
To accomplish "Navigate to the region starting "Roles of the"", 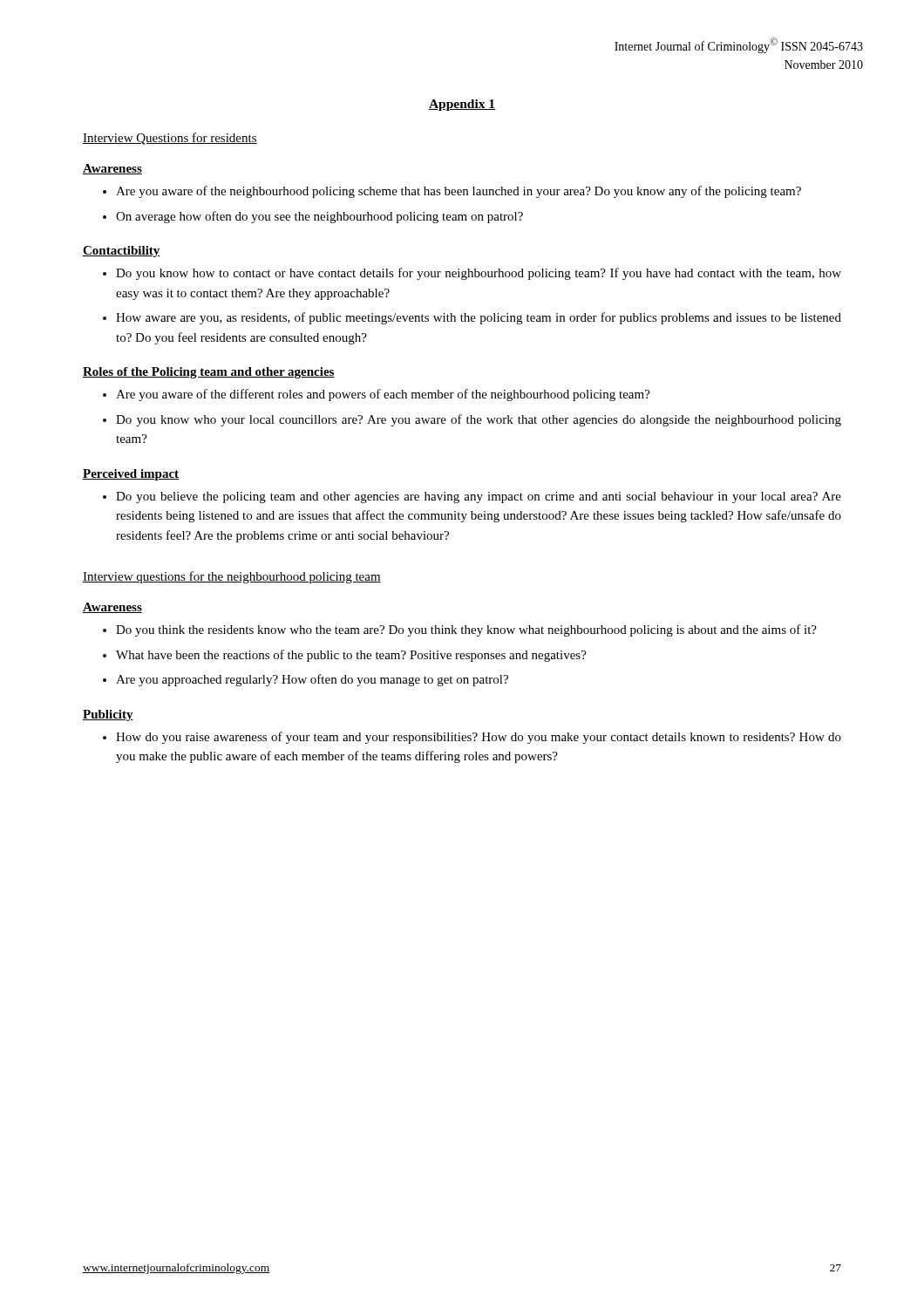I will 209,371.
